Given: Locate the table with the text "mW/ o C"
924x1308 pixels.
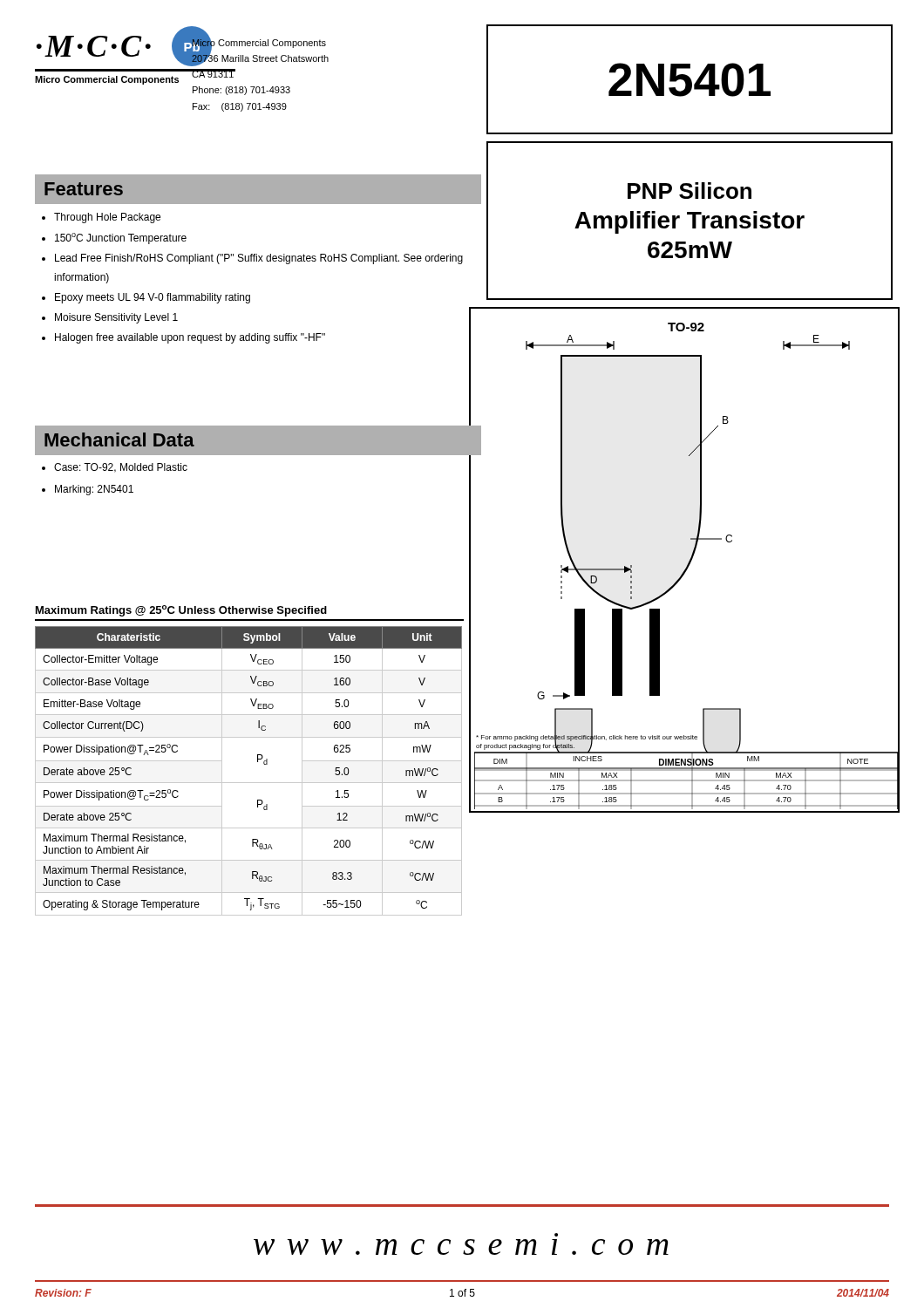Looking at the screenshot, I should pyautogui.click(x=249, y=771).
